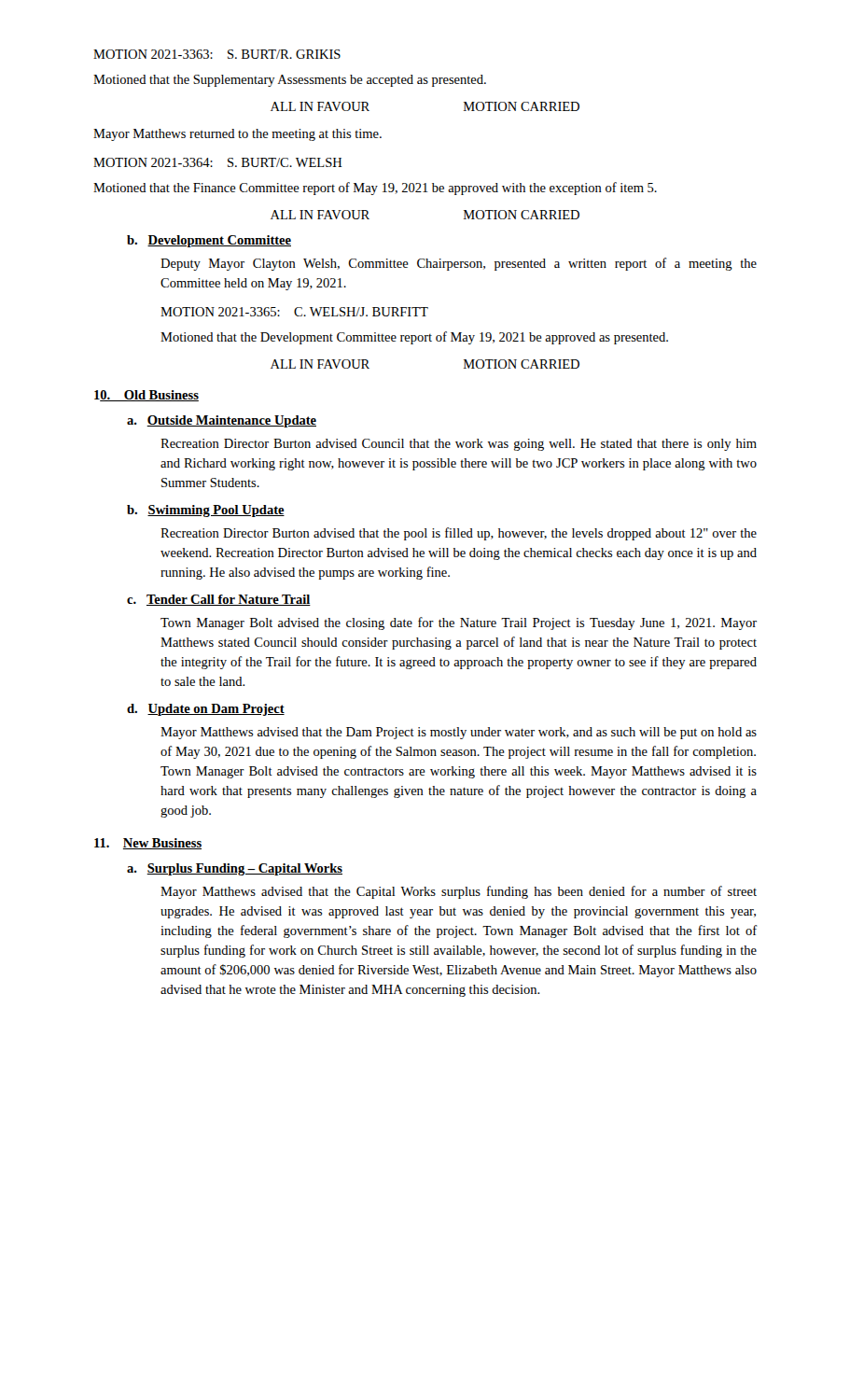Viewport: 850px width, 1400px height.
Task: Locate the block starting "b. Swimming Pool Update"
Action: [x=205, y=510]
